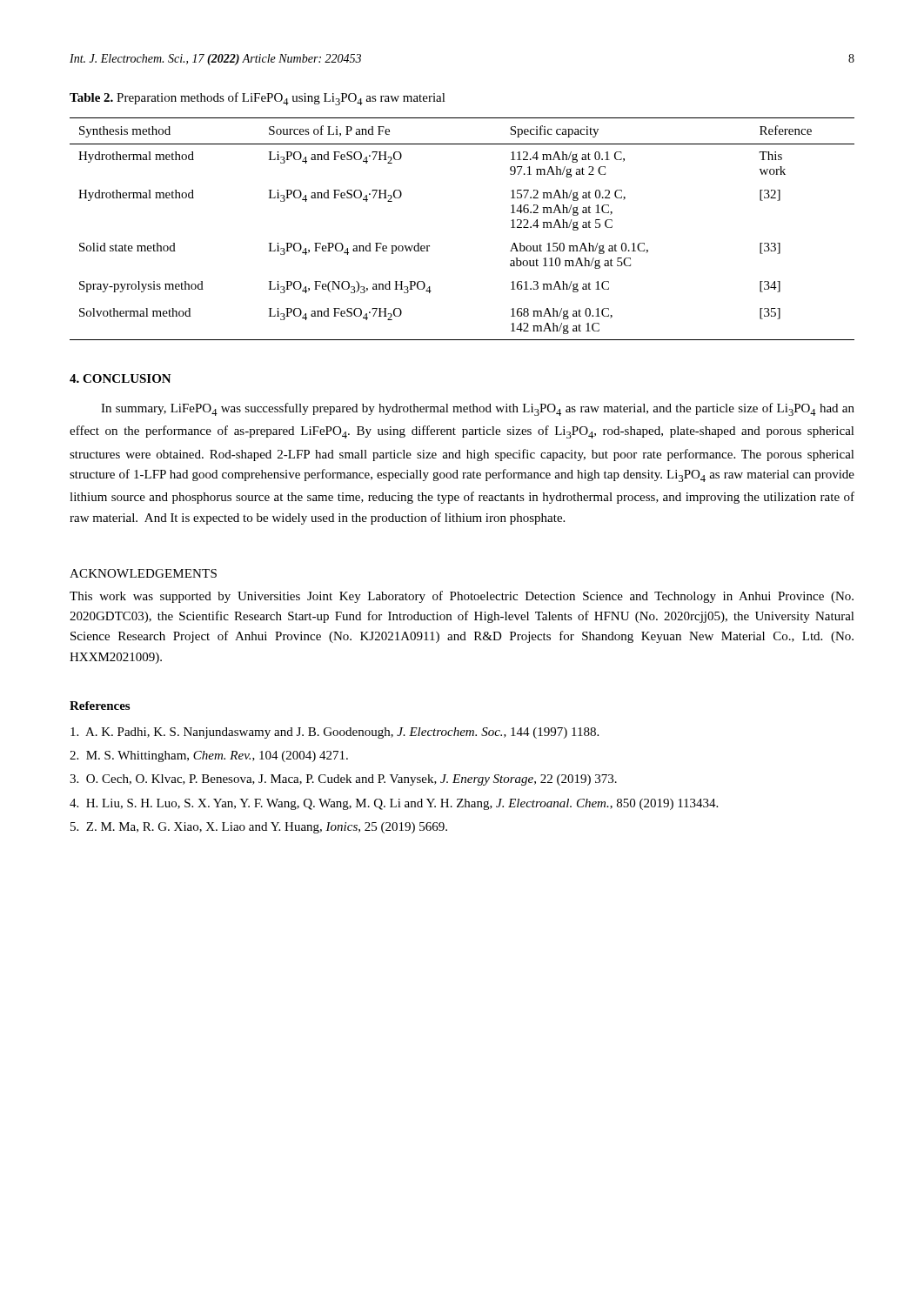
Task: Point to the passage starting "3. O. Cech, O. Klvac, P. Benesova, J."
Action: (343, 779)
